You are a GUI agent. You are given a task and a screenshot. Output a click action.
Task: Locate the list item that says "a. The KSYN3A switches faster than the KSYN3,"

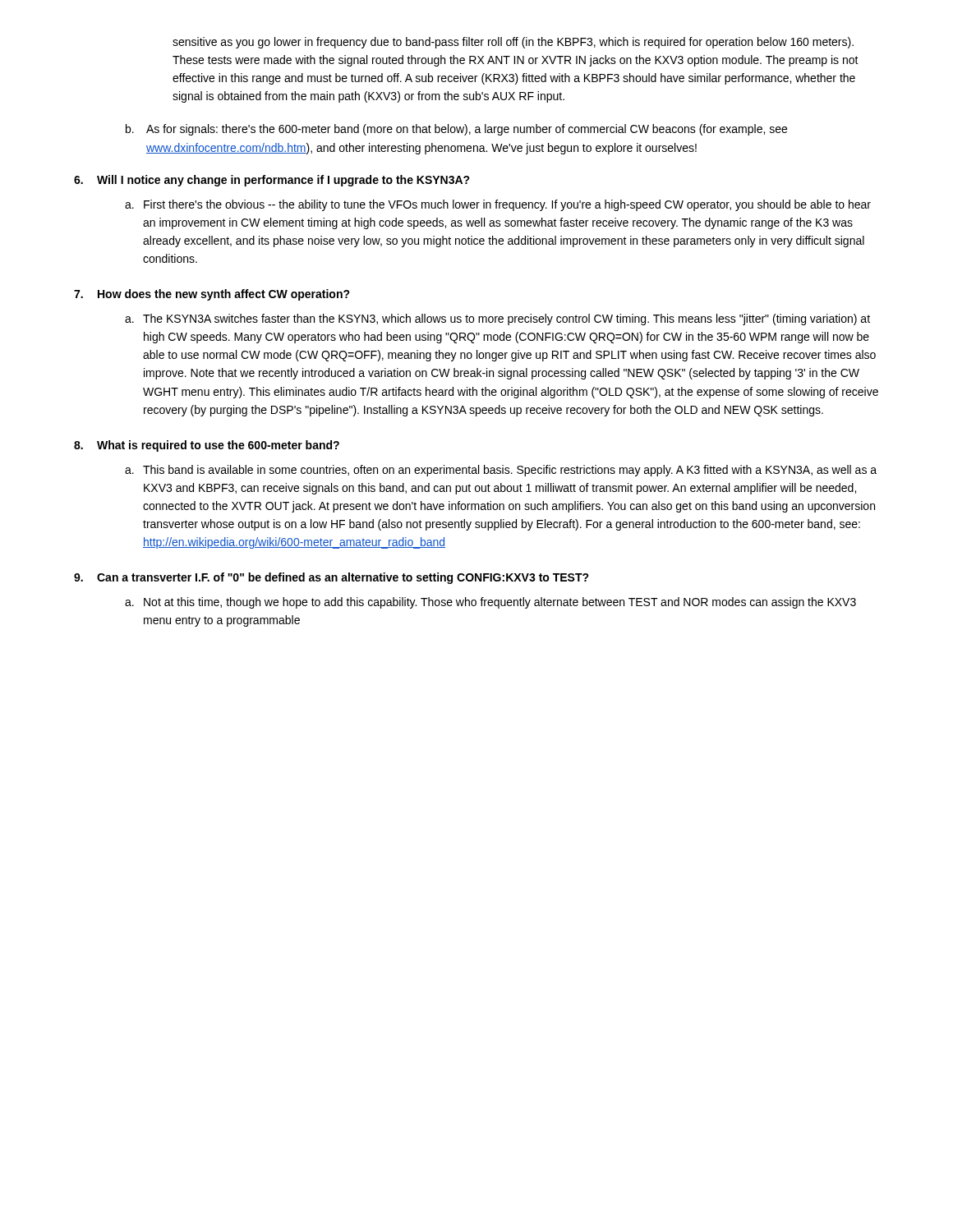(502, 364)
